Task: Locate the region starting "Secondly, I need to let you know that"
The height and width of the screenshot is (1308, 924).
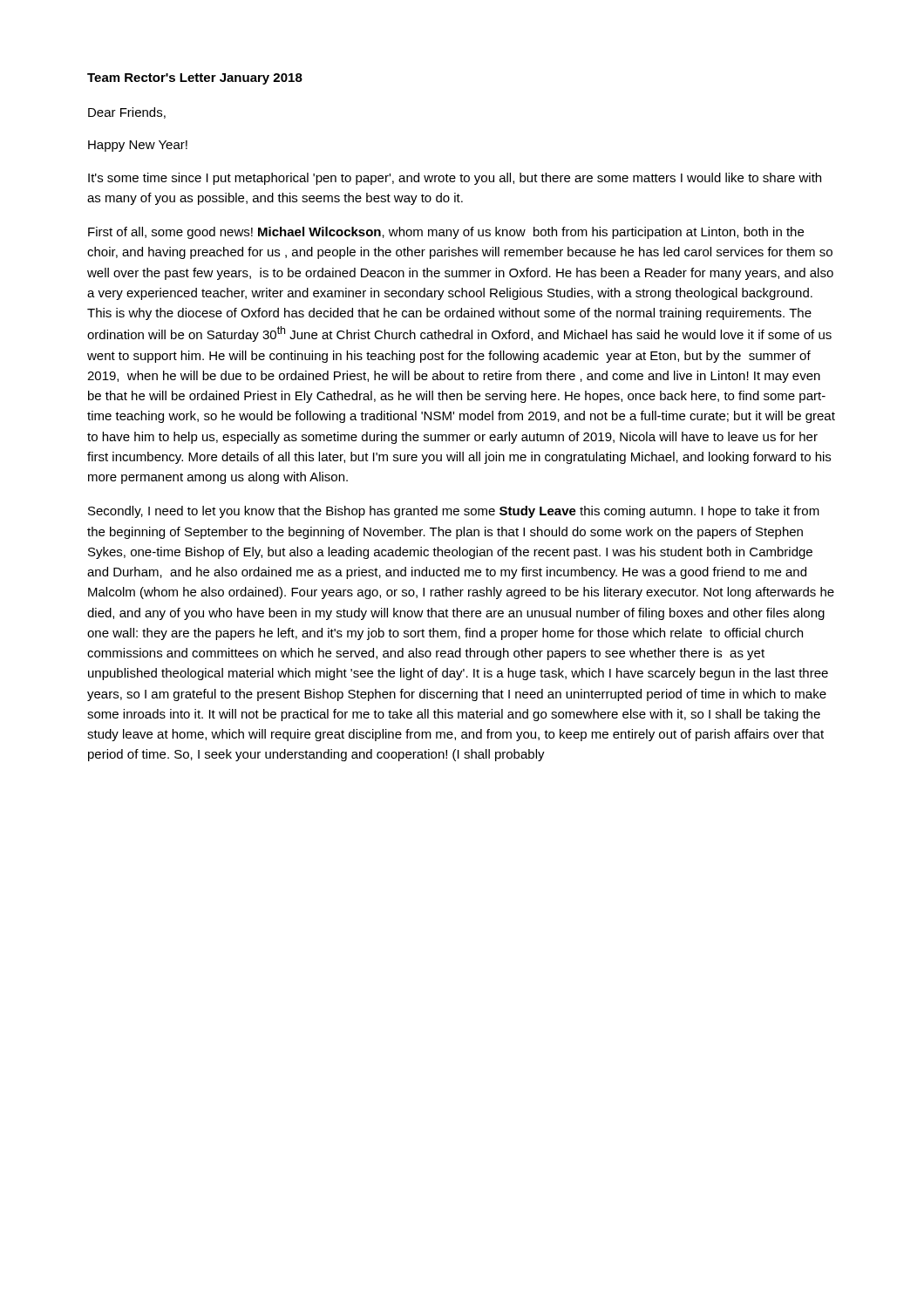Action: tap(461, 632)
